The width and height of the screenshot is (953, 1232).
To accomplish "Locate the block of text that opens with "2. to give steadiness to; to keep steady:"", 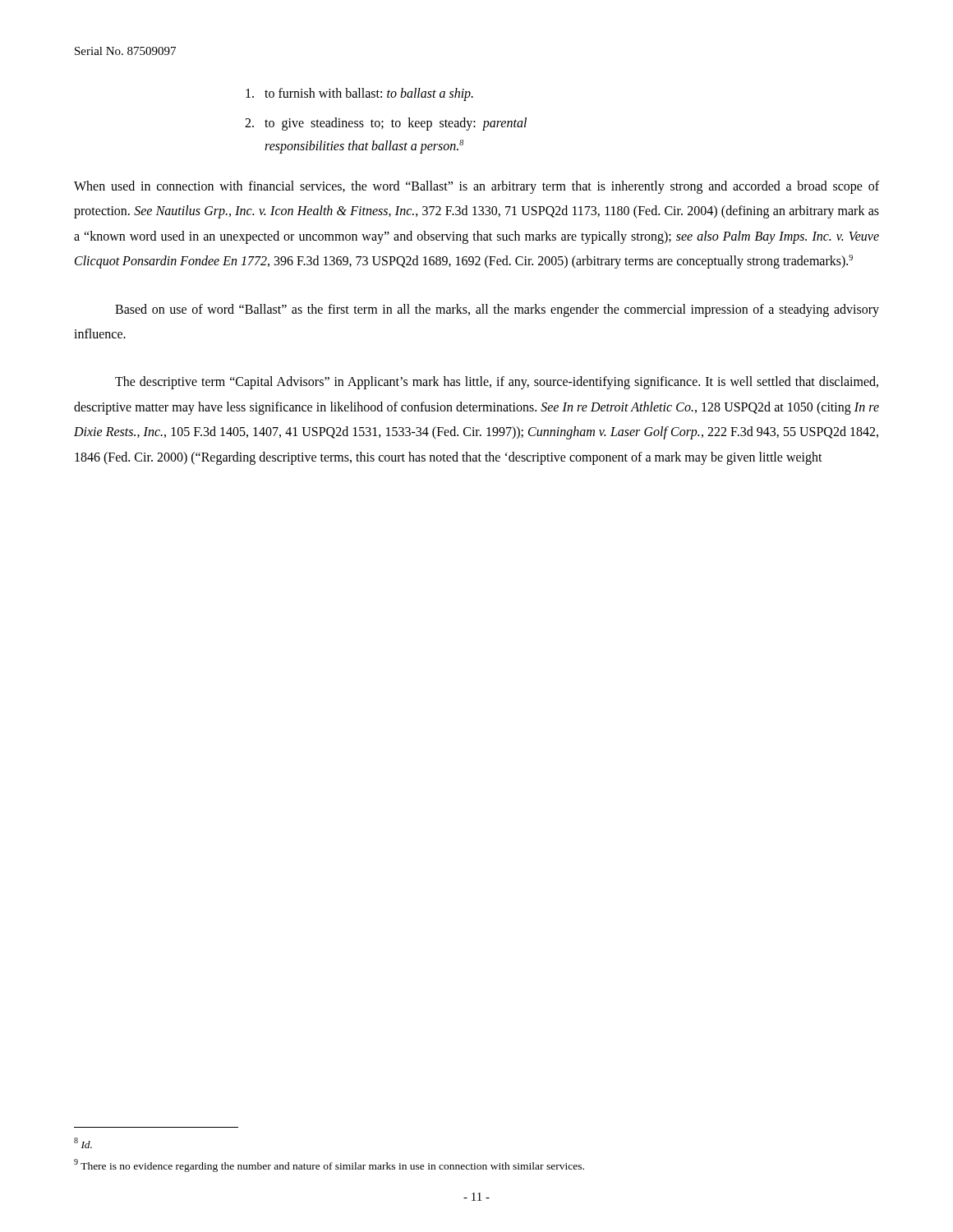I will (x=386, y=124).
